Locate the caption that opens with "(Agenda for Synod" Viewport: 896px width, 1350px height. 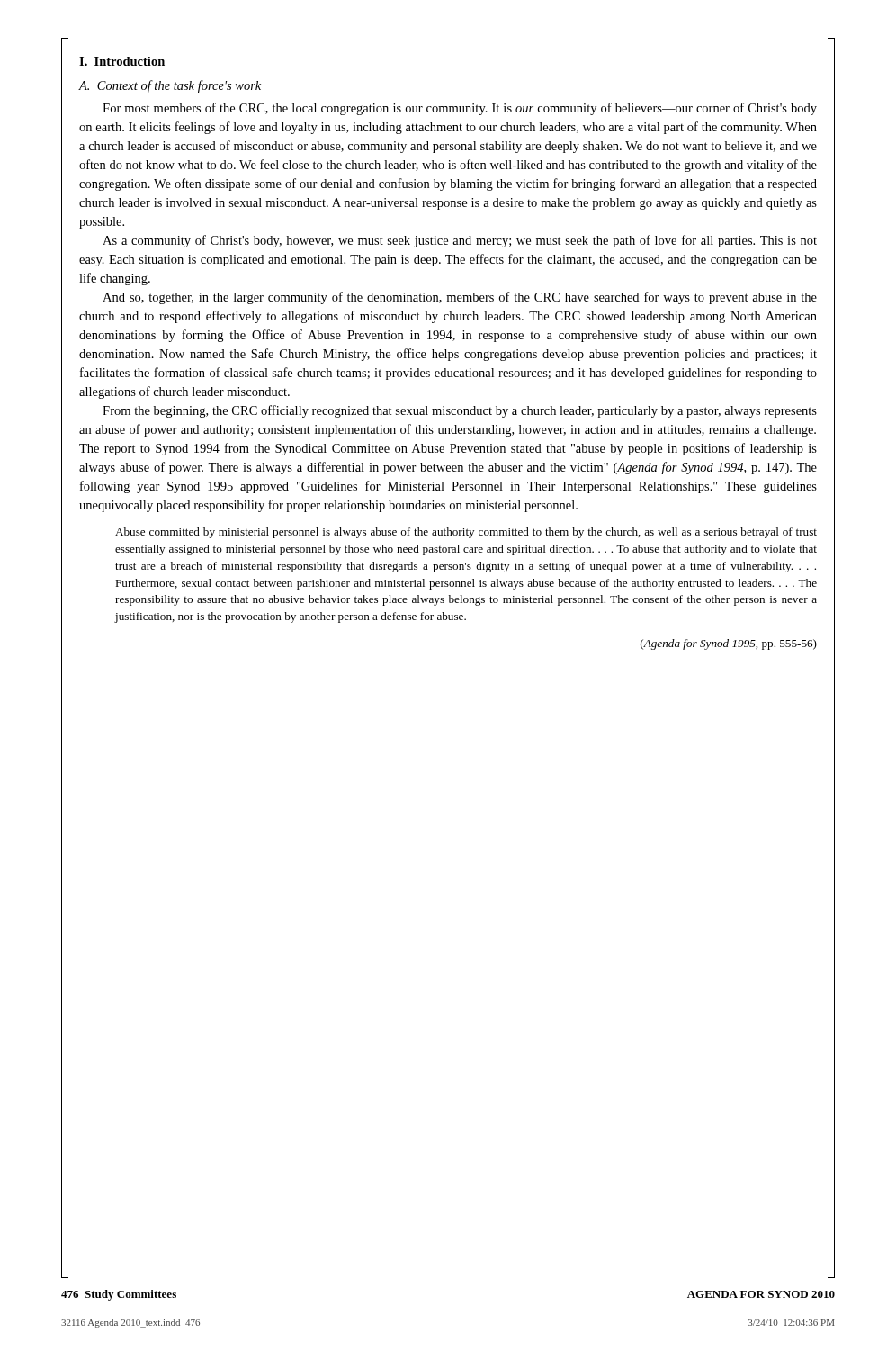pos(729,644)
